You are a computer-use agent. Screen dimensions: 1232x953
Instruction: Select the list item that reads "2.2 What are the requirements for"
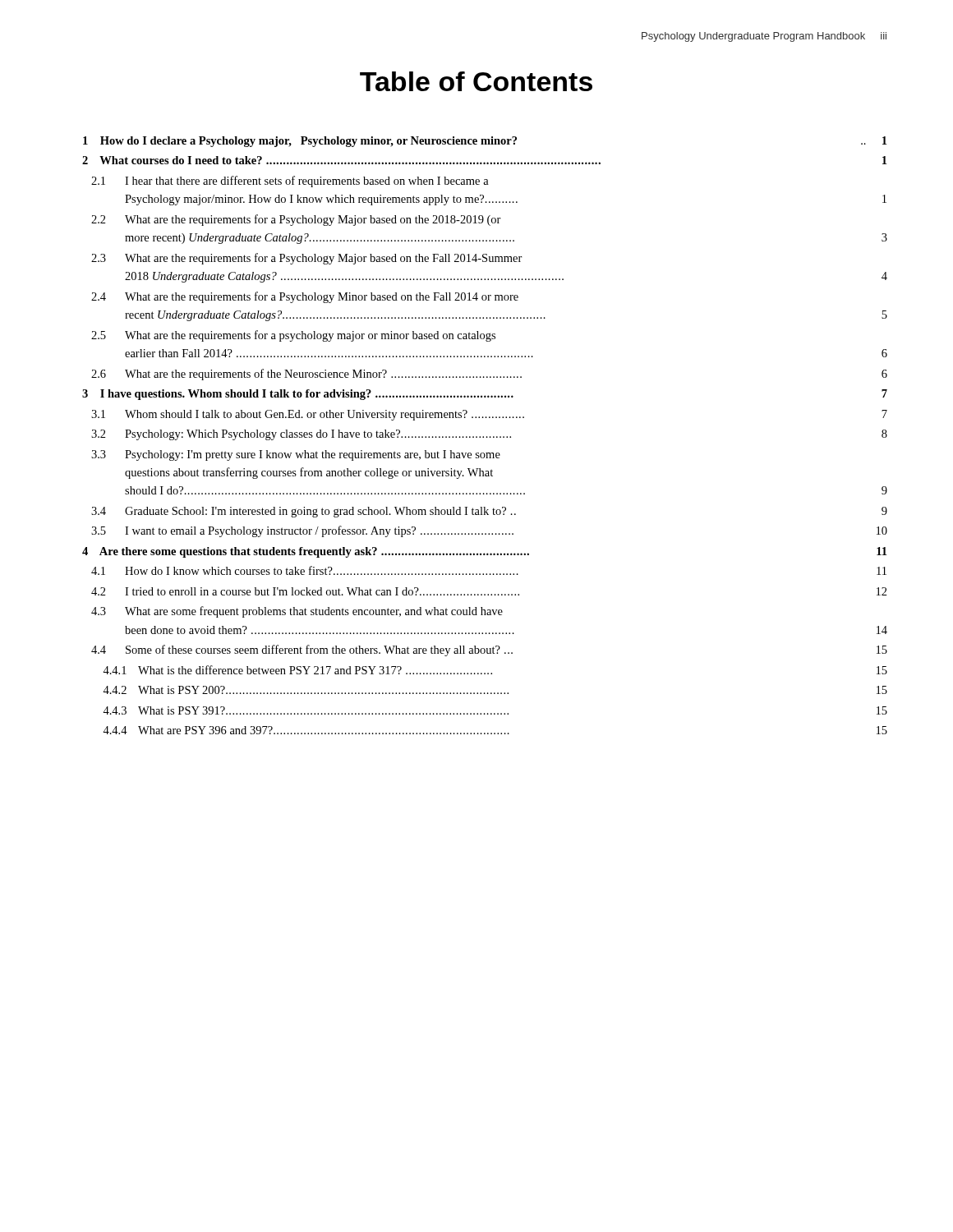pos(485,229)
